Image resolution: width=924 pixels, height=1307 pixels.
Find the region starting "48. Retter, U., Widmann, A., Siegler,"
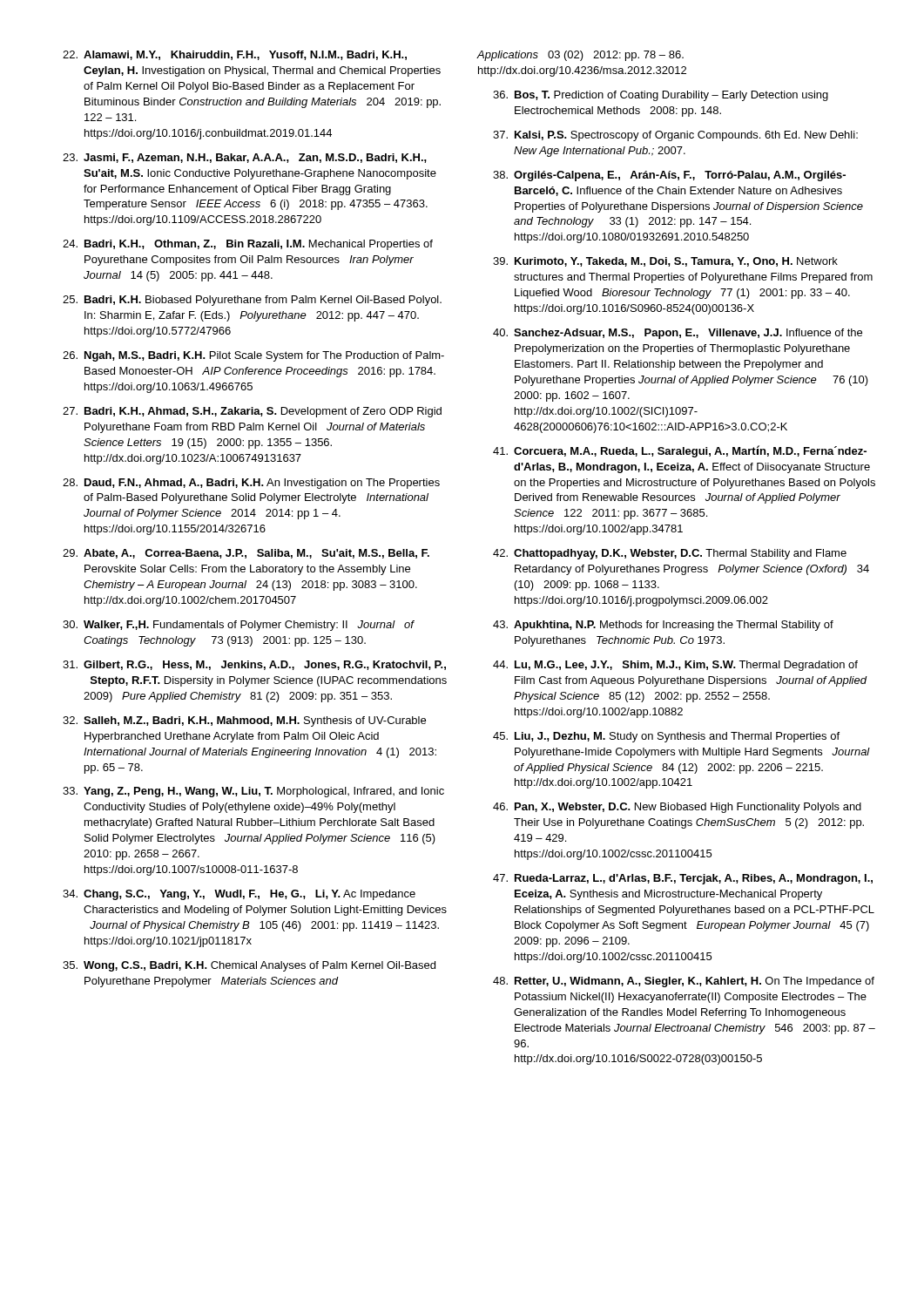click(x=678, y=1020)
